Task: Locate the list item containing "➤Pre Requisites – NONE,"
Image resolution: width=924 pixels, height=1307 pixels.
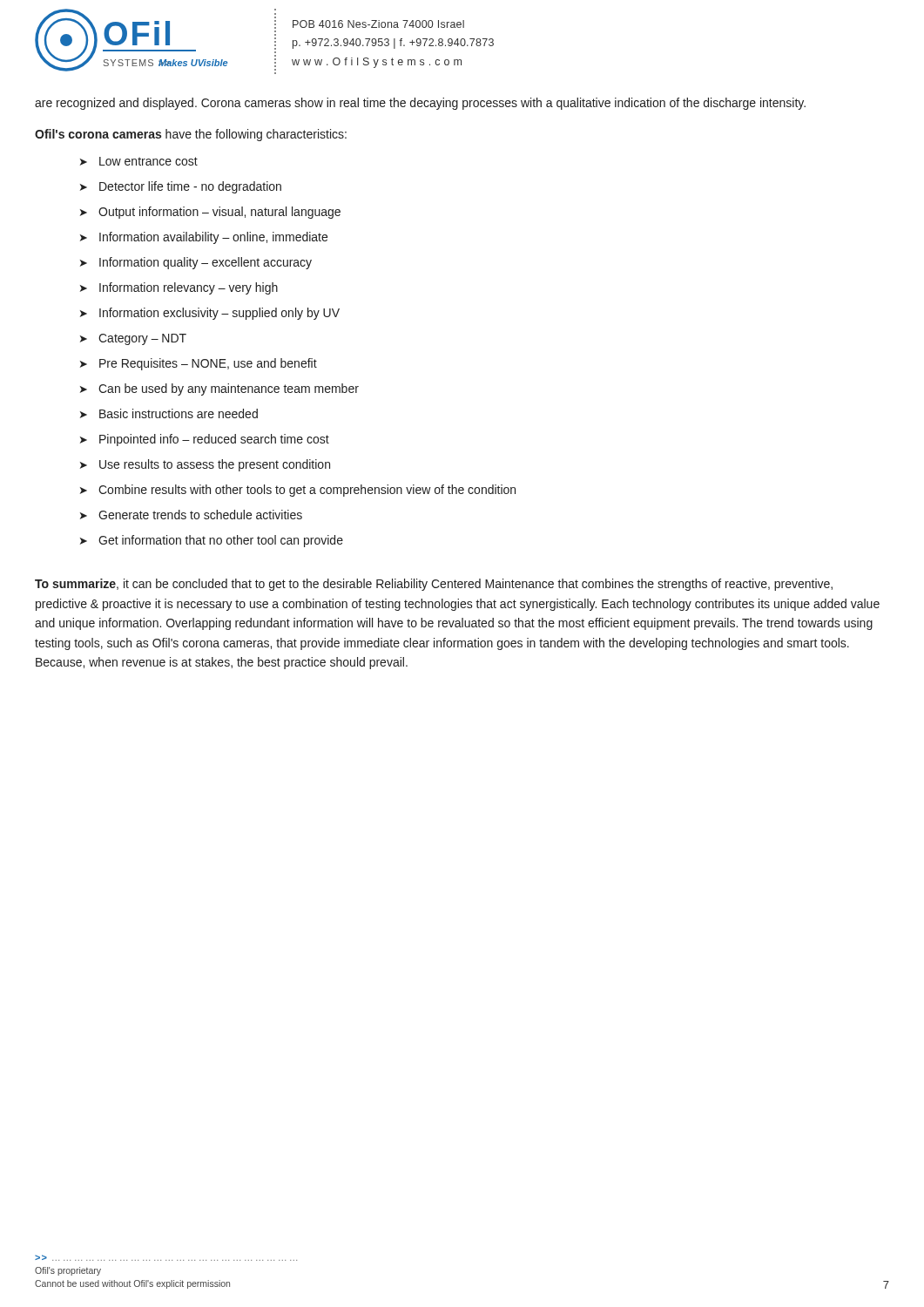Action: coord(198,364)
